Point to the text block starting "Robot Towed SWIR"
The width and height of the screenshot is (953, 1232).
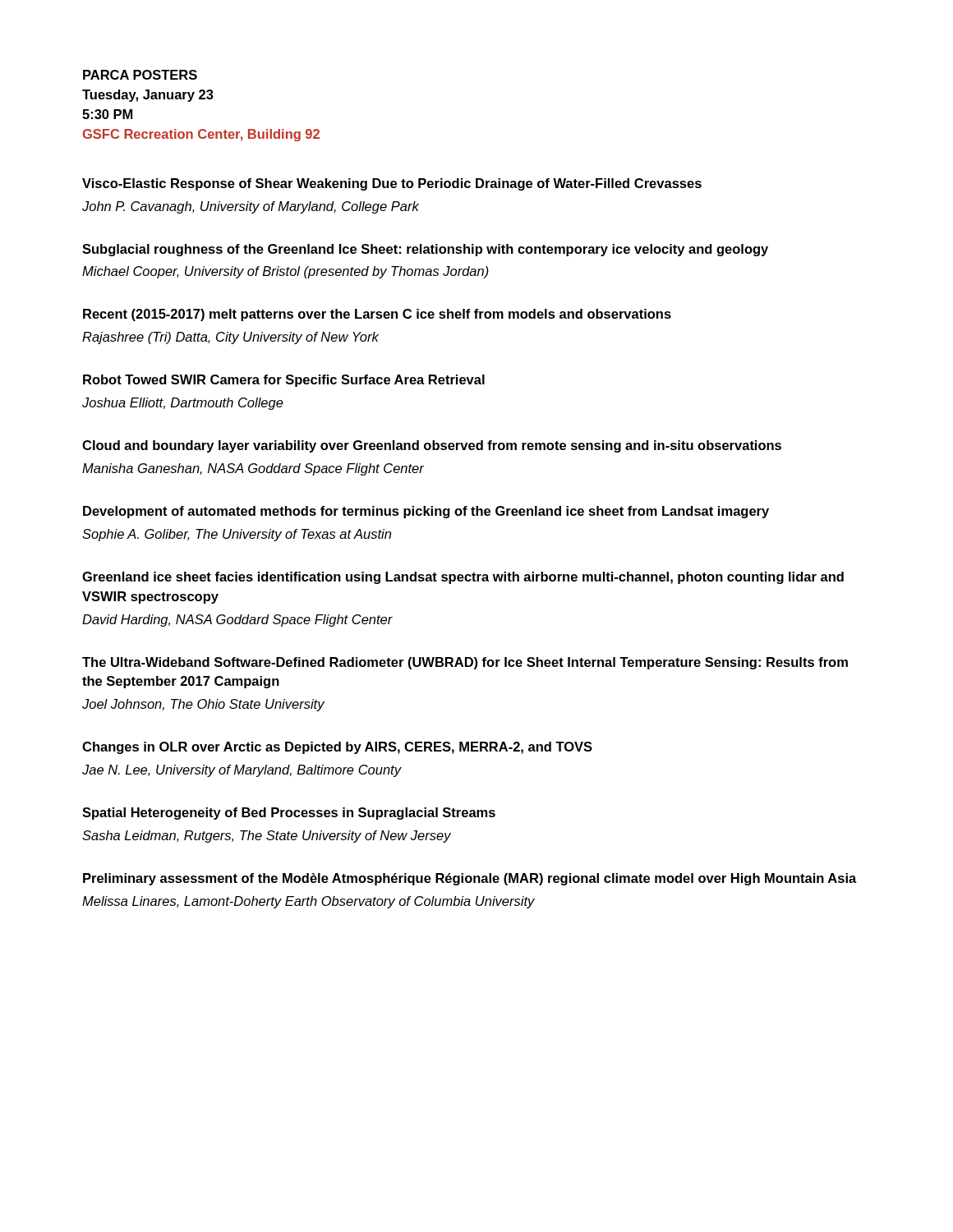[476, 392]
